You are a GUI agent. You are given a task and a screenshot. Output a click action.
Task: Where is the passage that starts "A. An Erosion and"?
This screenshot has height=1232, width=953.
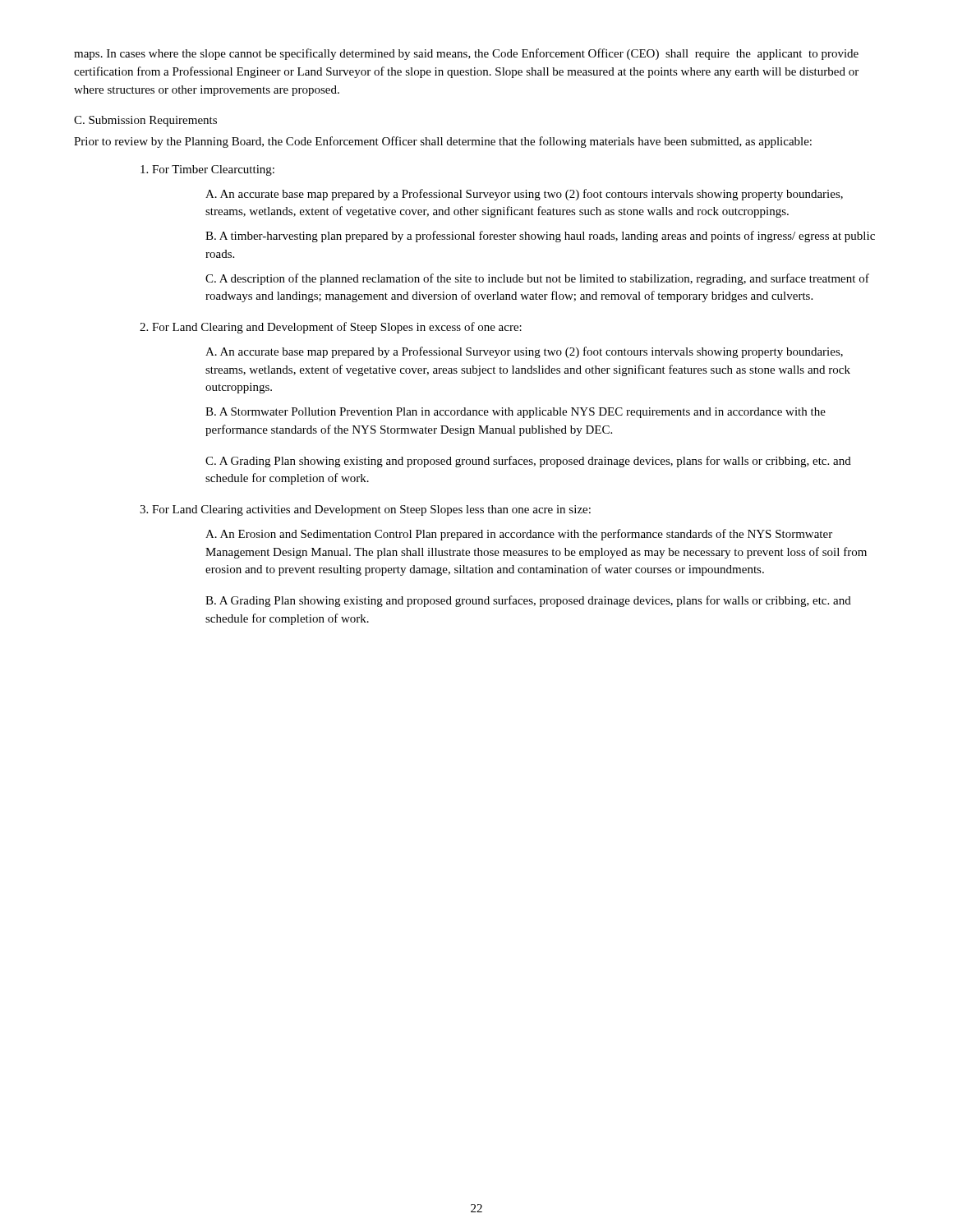tap(536, 552)
